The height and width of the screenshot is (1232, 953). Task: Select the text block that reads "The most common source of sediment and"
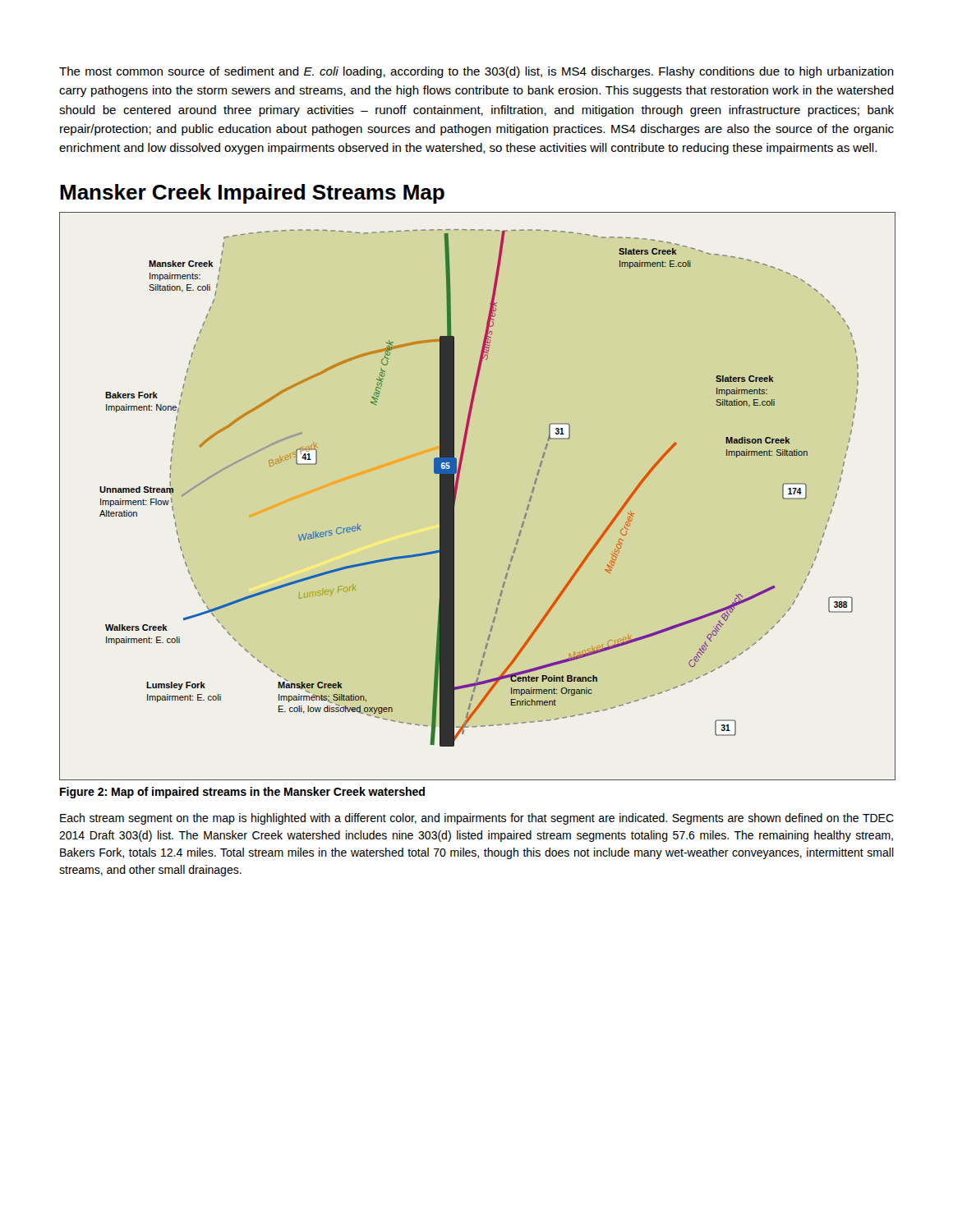point(476,109)
